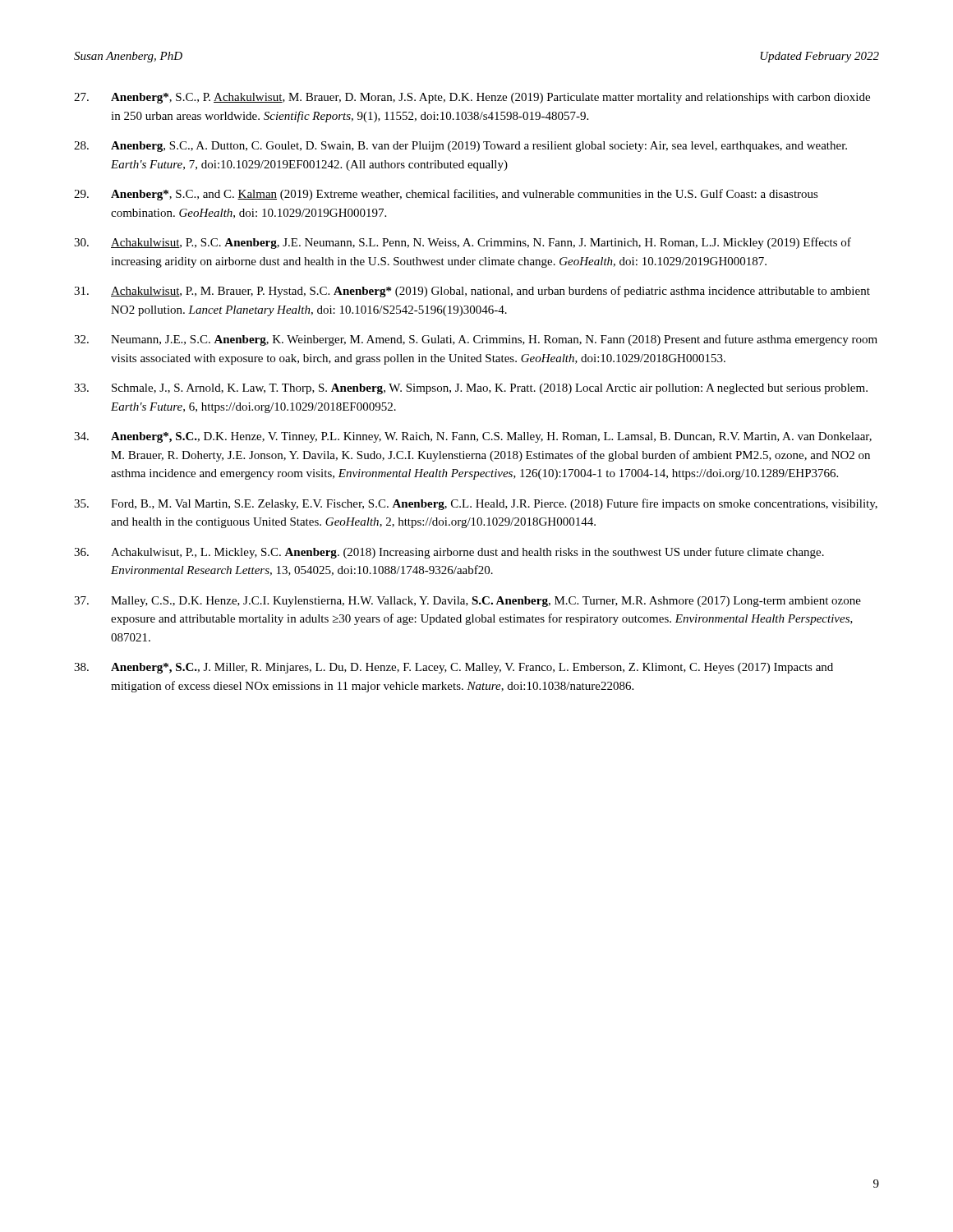Locate the block of text that opens with "32. Neumann, J.E., S.C. Anenberg,"
The width and height of the screenshot is (953, 1232).
476,349
